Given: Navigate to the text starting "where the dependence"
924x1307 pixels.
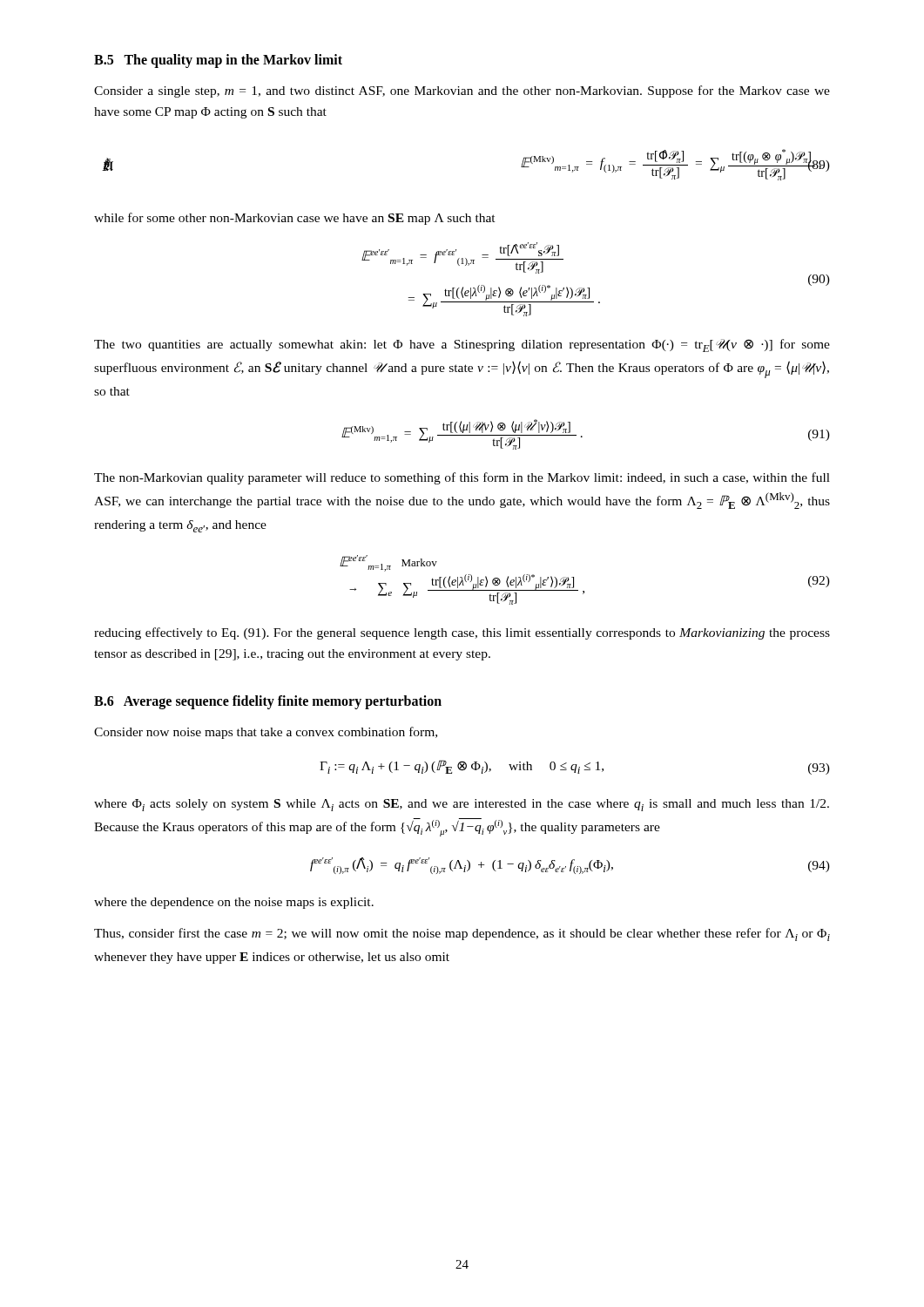Looking at the screenshot, I should tap(234, 901).
